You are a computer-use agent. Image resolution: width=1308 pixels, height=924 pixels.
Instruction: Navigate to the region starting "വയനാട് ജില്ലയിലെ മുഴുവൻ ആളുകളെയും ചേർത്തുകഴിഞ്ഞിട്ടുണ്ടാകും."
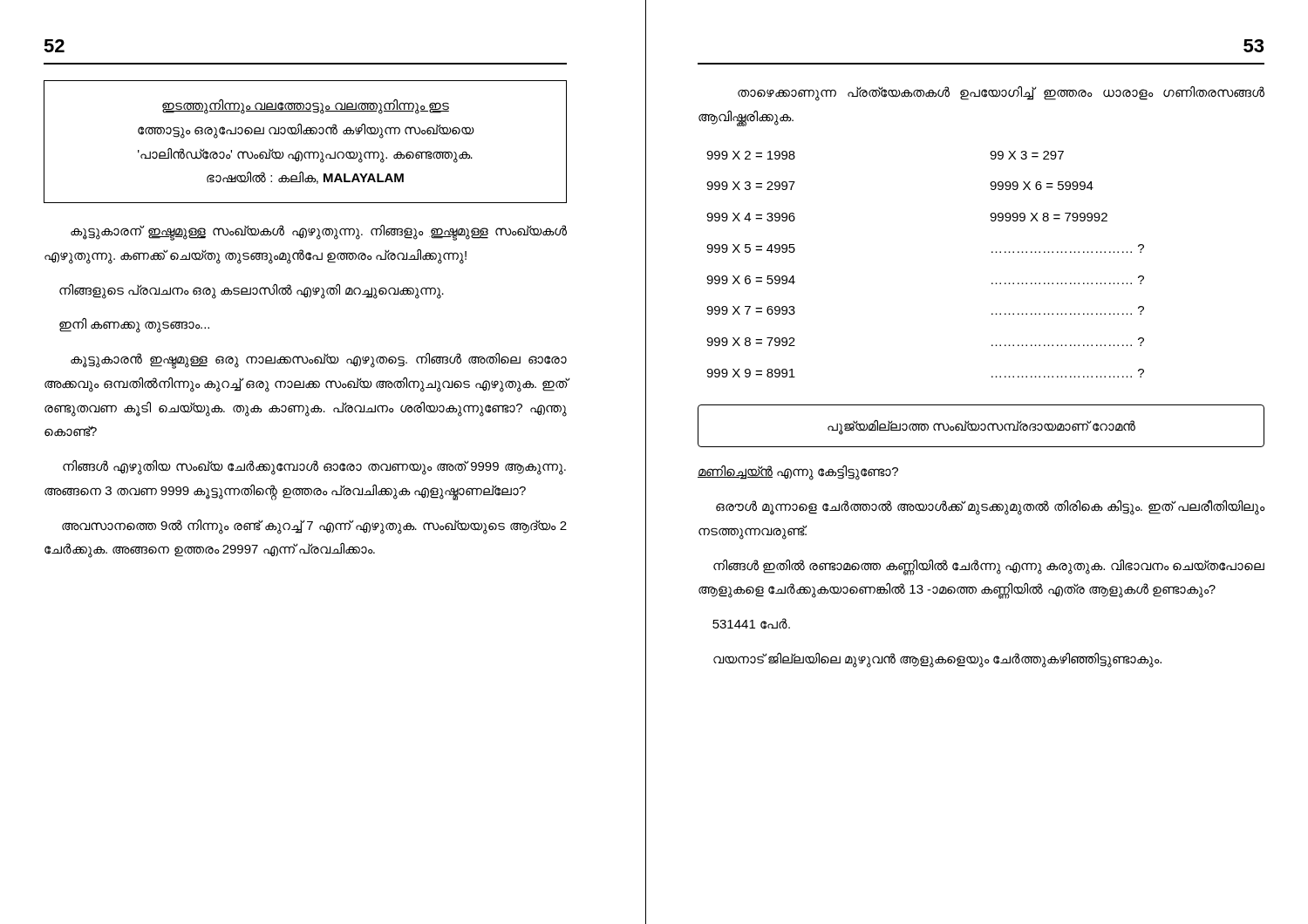click(930, 658)
